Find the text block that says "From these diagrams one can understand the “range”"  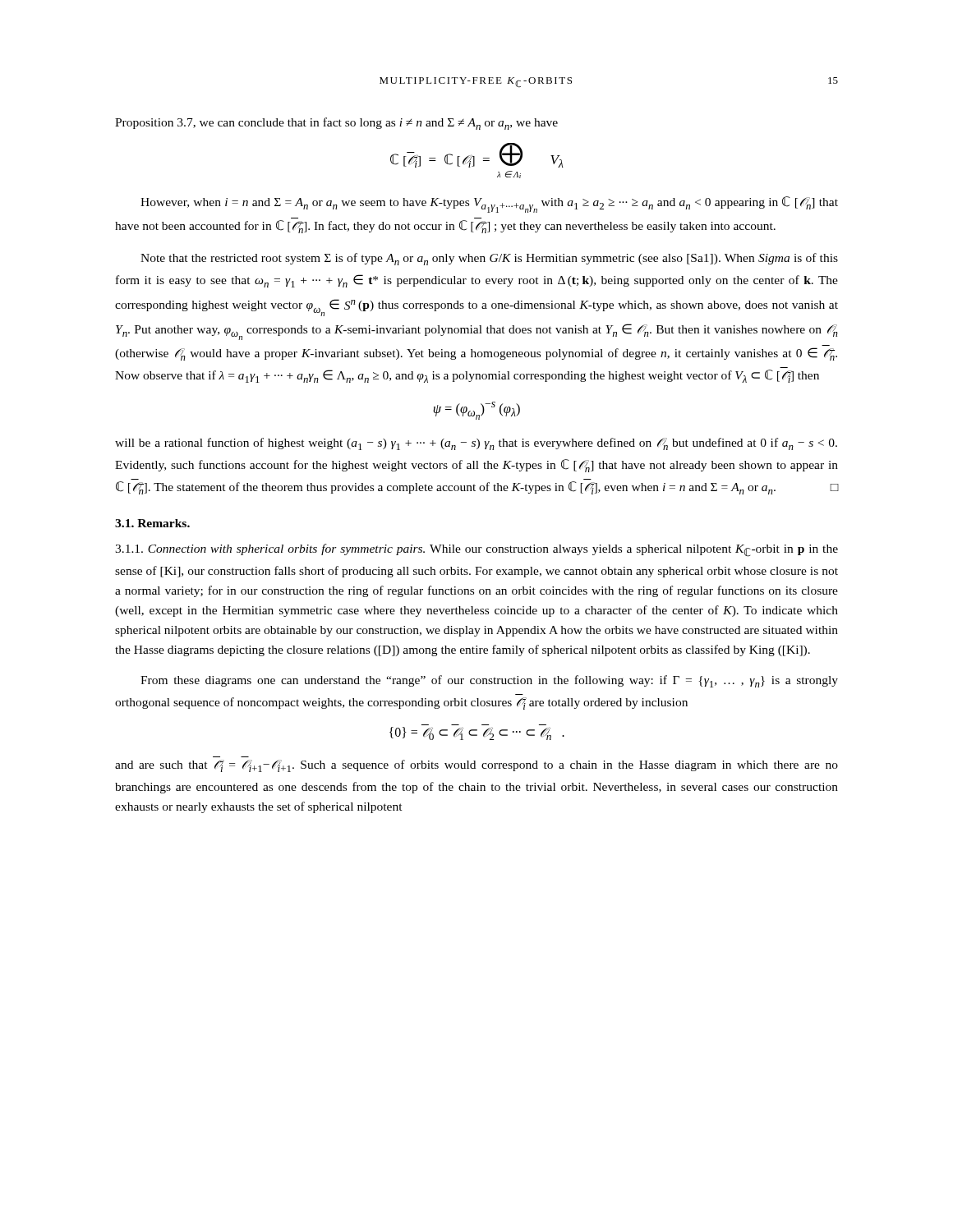[x=476, y=692]
